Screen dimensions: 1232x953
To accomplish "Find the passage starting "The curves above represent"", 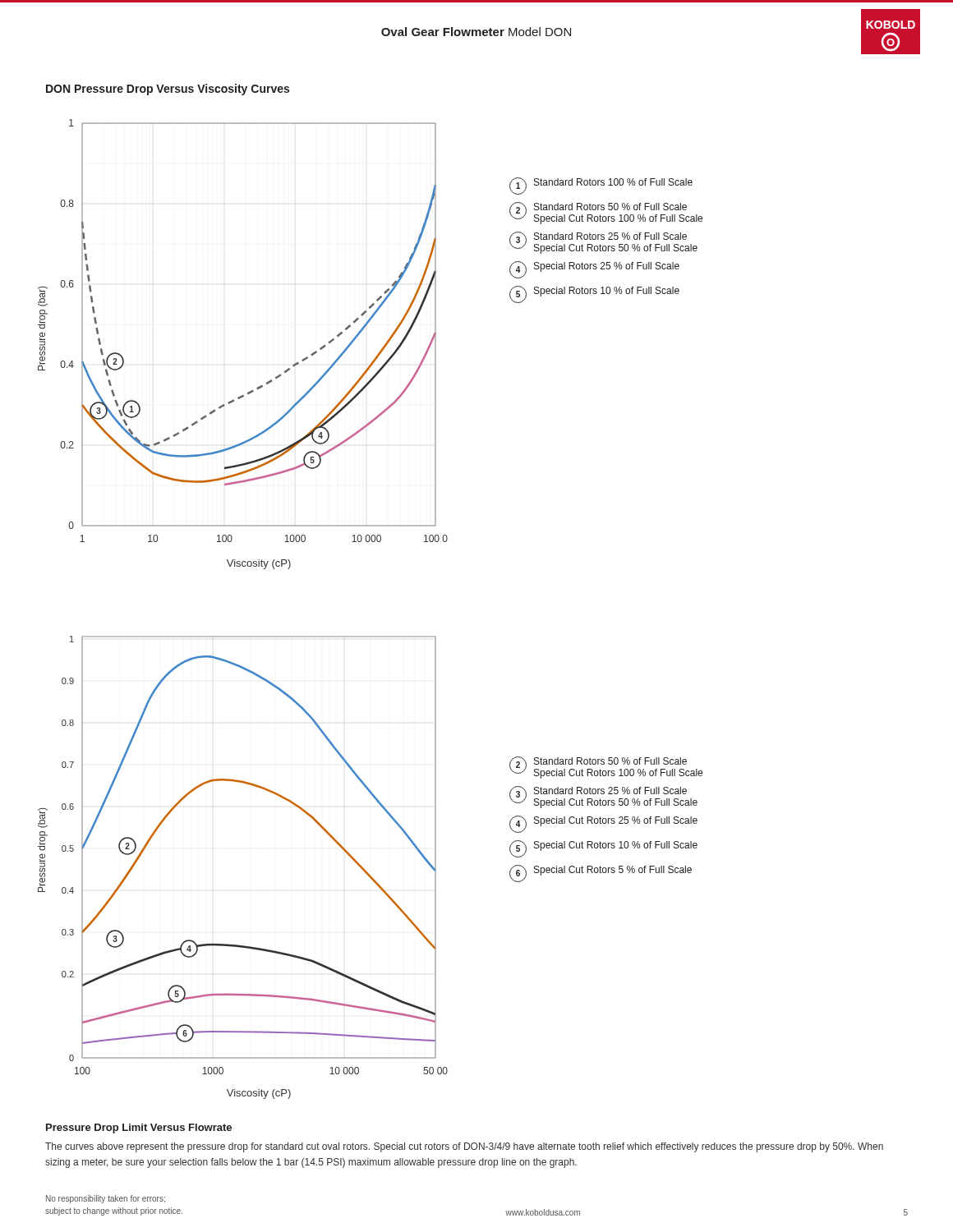I will pyautogui.click(x=464, y=1154).
